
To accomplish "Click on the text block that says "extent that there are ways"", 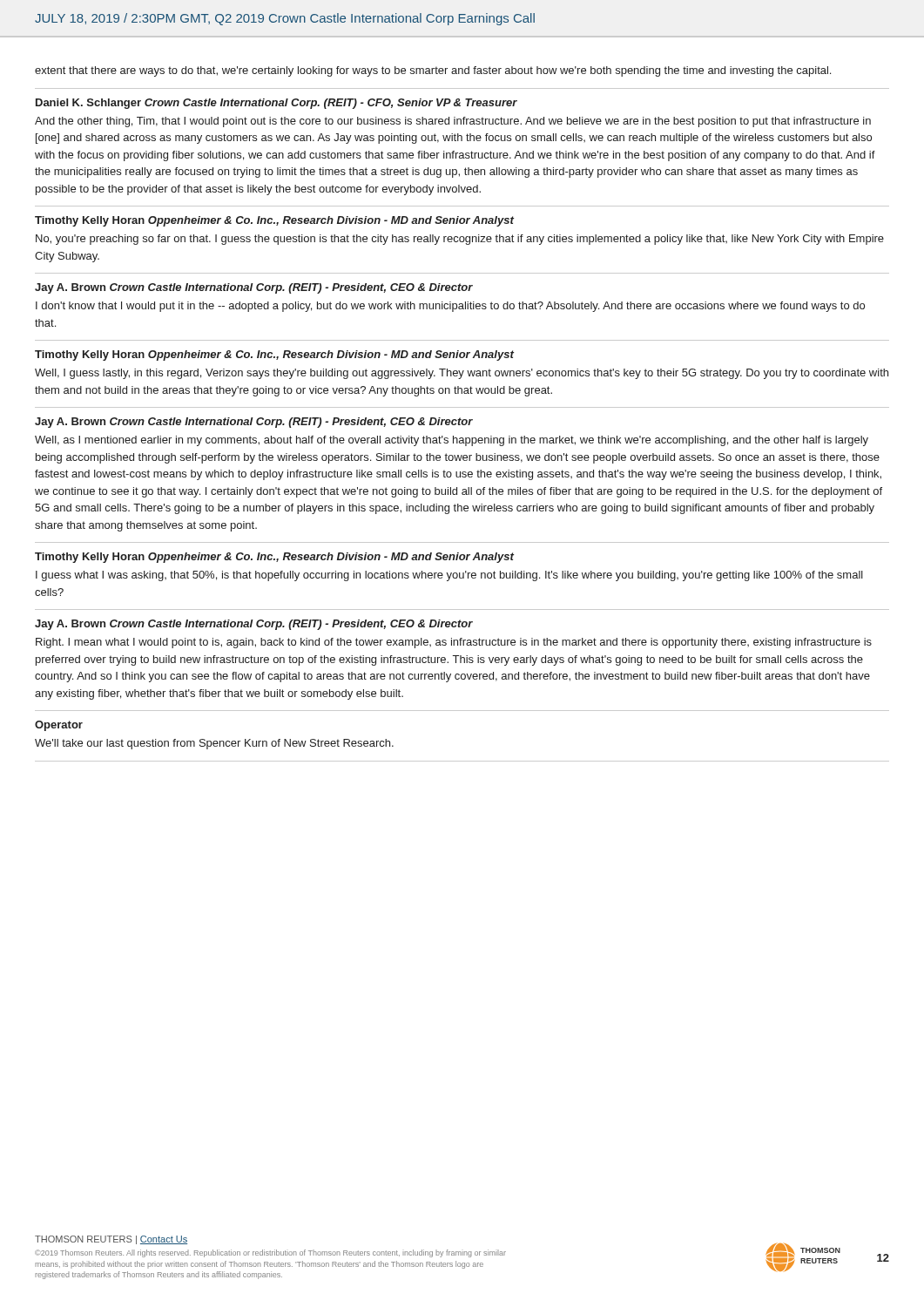I will pos(433,70).
